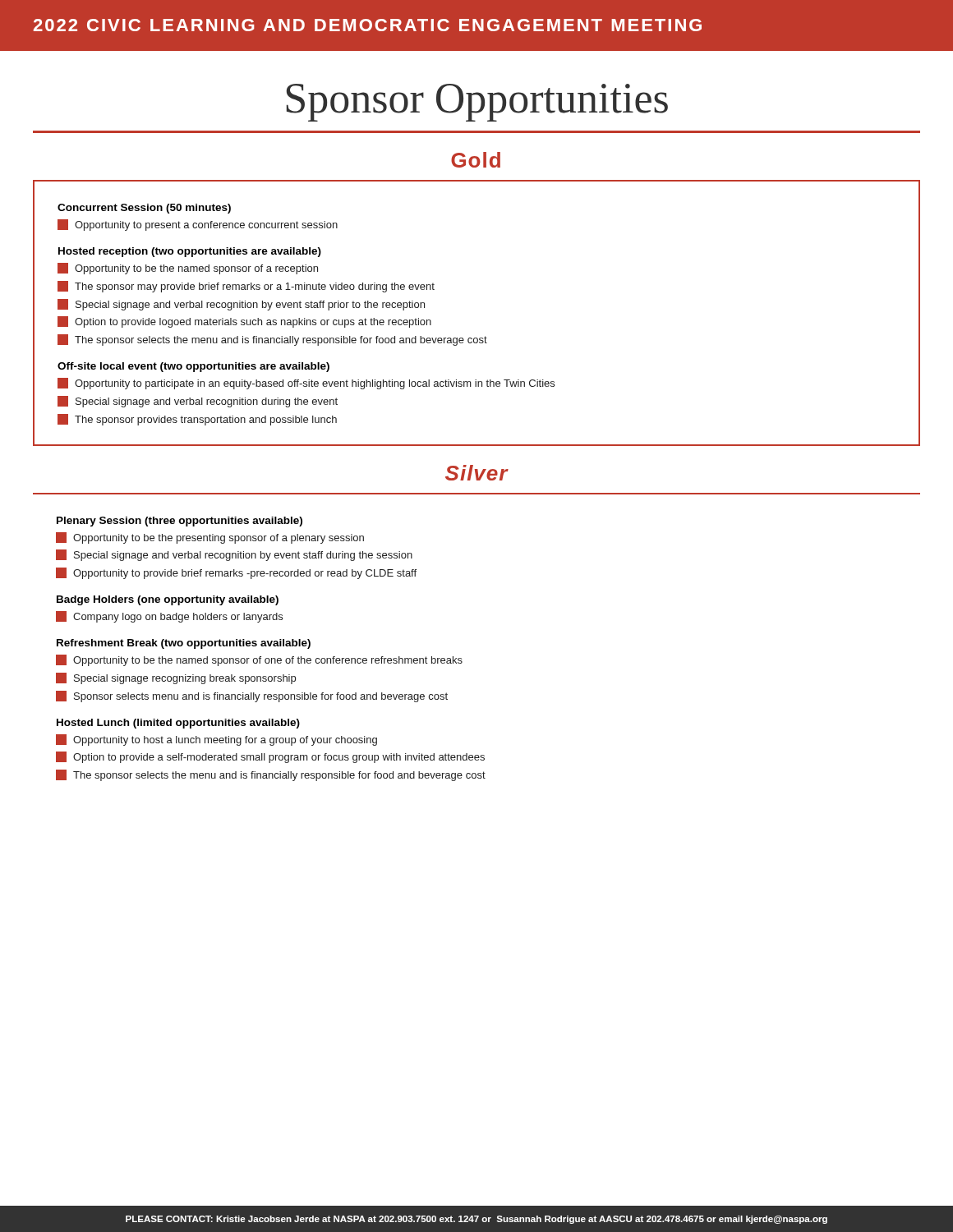Select the block starting "The sponsor provides transportation and"
Screen dimensions: 1232x953
pyautogui.click(x=197, y=420)
